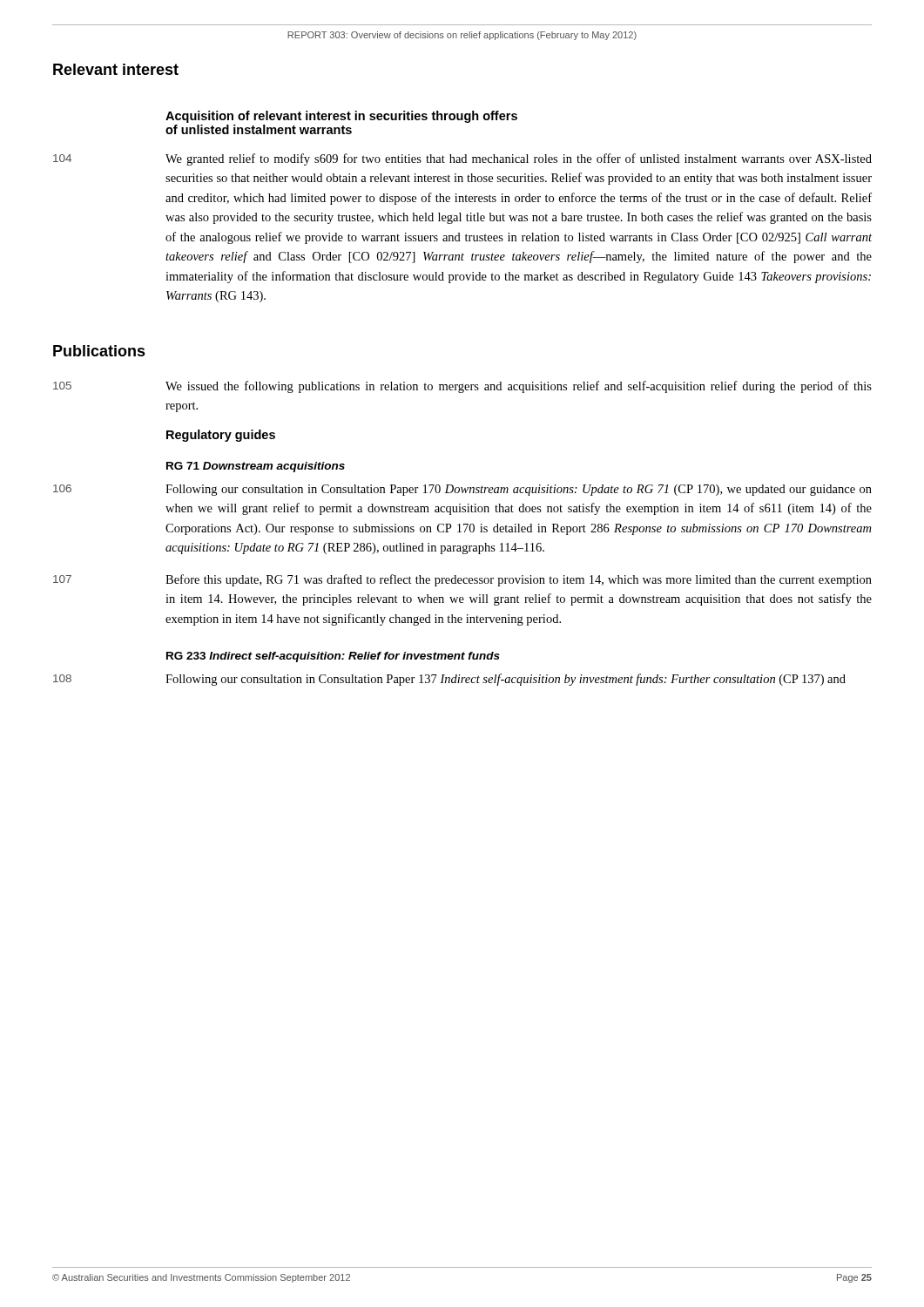Image resolution: width=924 pixels, height=1307 pixels.
Task: Find the section header on this page that starts "RG 233 Indirect self-acquisition: Relief for investment"
Action: 462,656
